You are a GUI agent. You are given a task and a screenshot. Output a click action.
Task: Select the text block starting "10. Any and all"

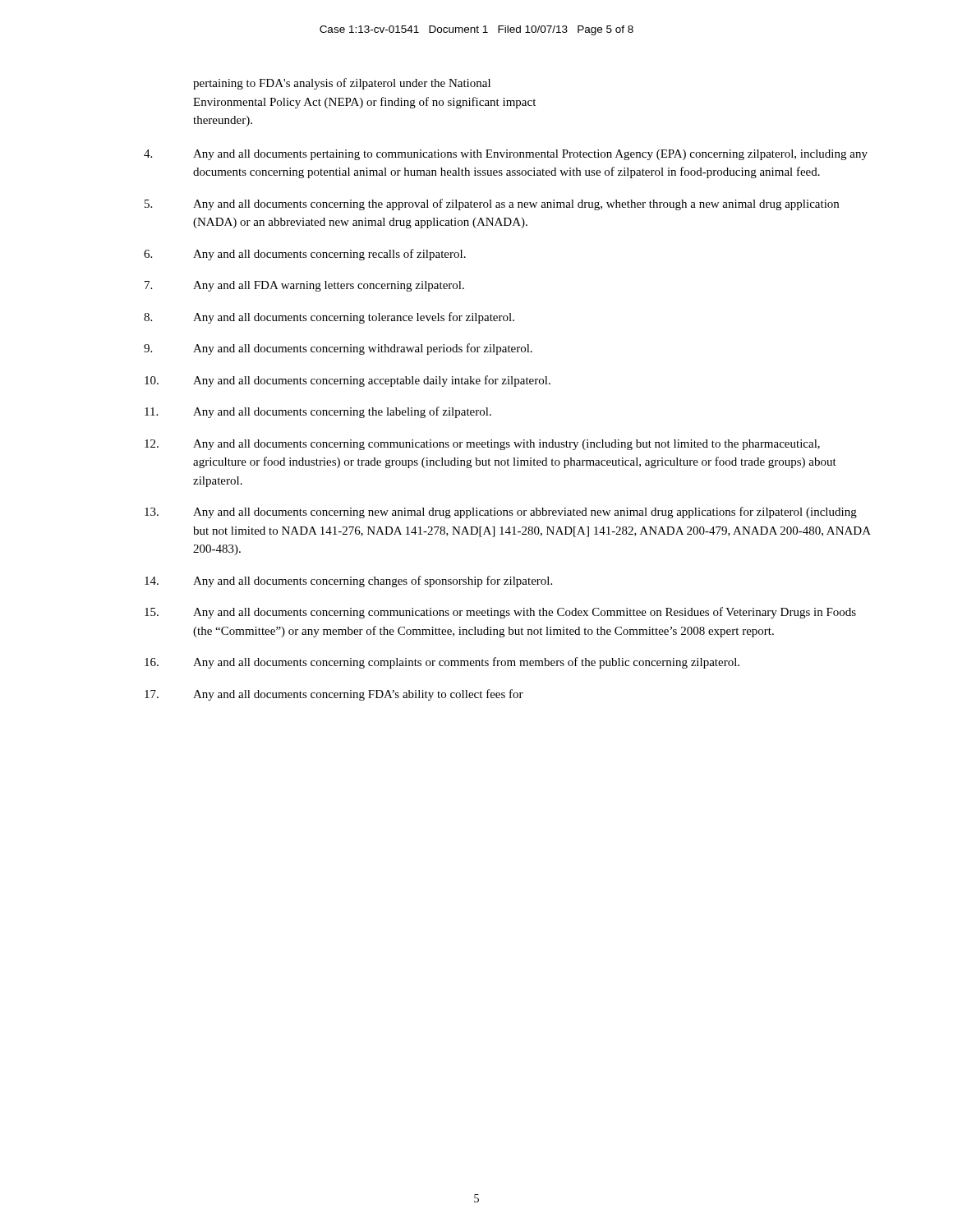[507, 380]
